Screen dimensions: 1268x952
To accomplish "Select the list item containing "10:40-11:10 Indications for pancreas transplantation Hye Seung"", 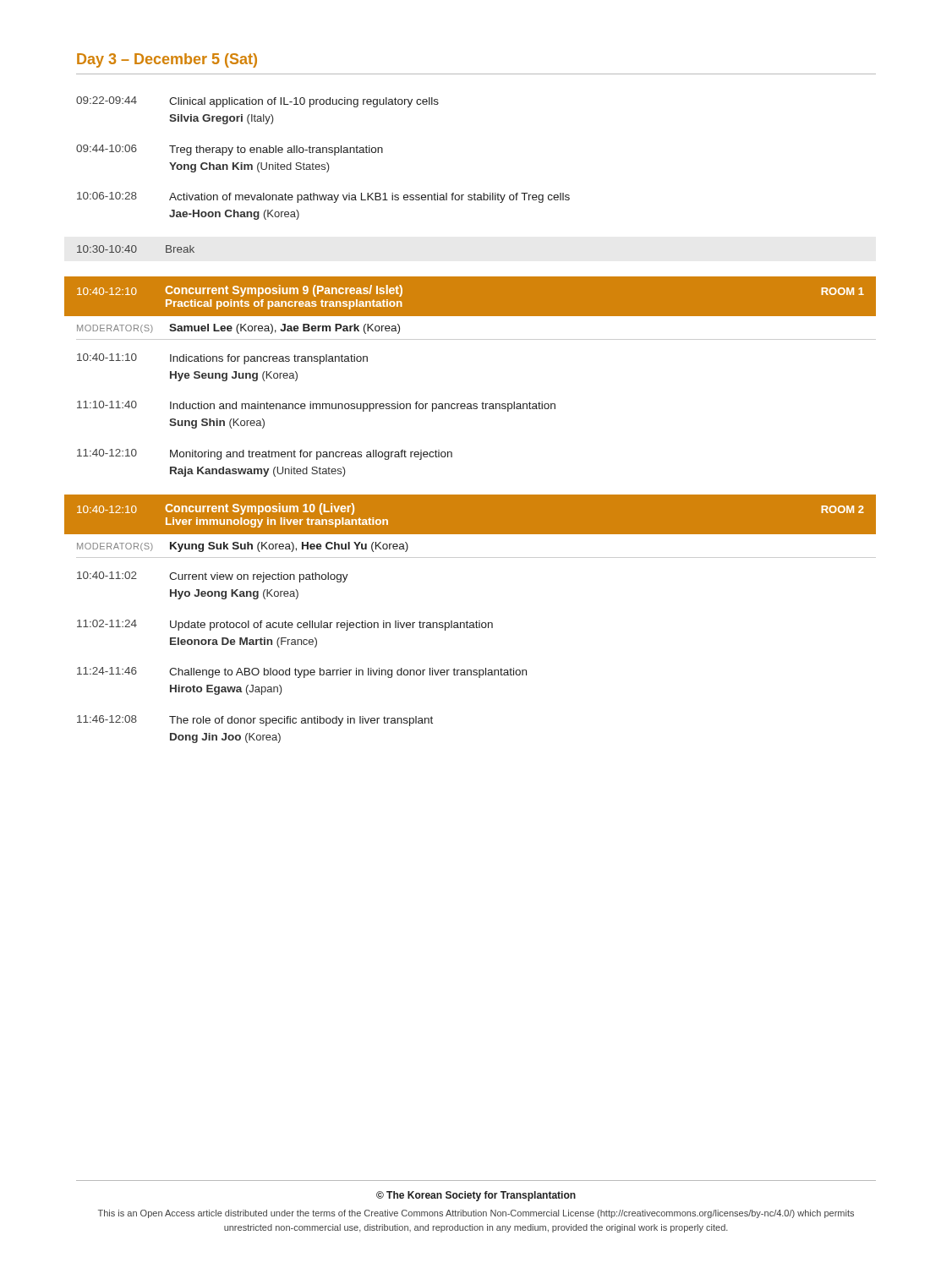I will [x=222, y=359].
